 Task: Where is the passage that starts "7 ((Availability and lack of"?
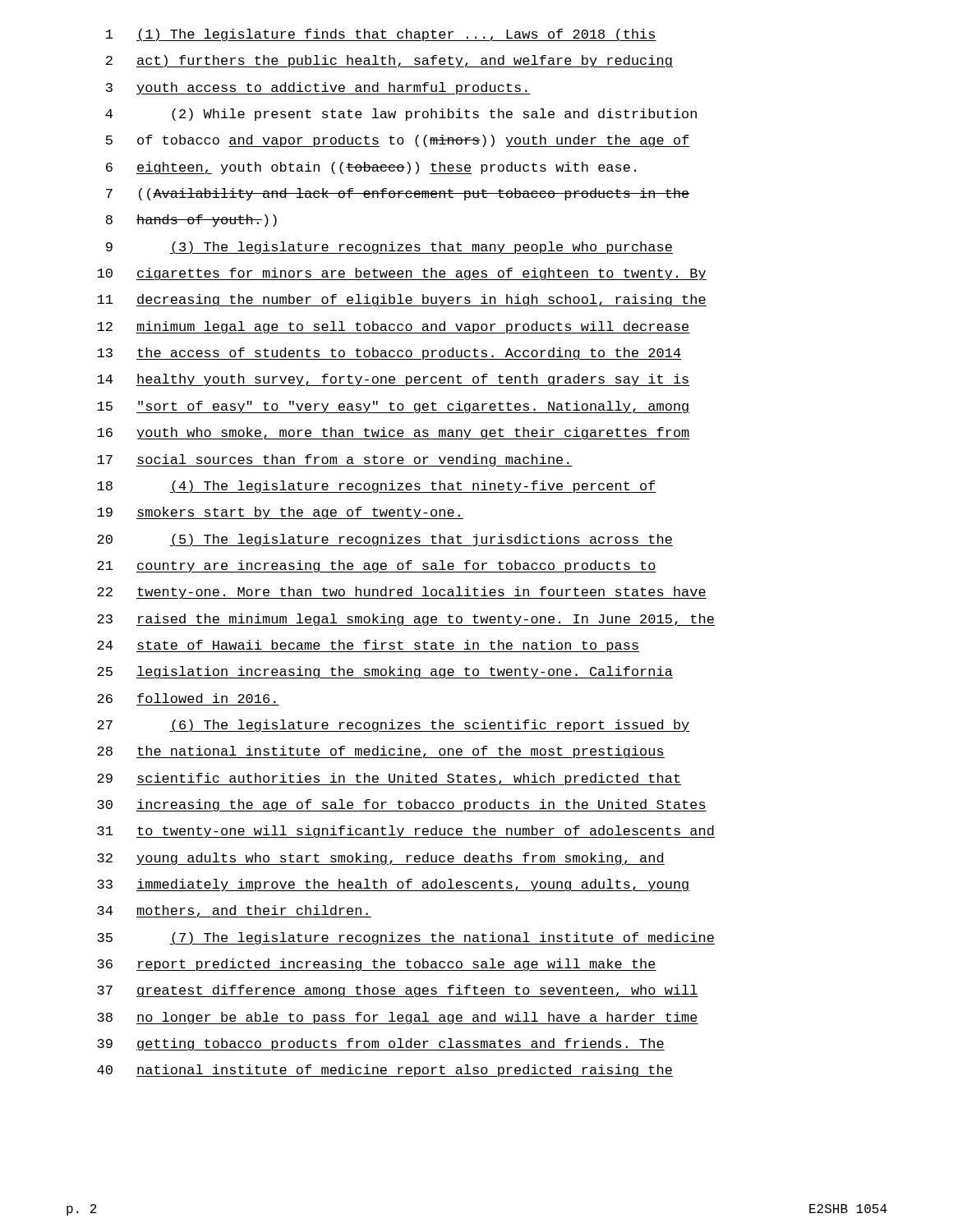click(485, 195)
